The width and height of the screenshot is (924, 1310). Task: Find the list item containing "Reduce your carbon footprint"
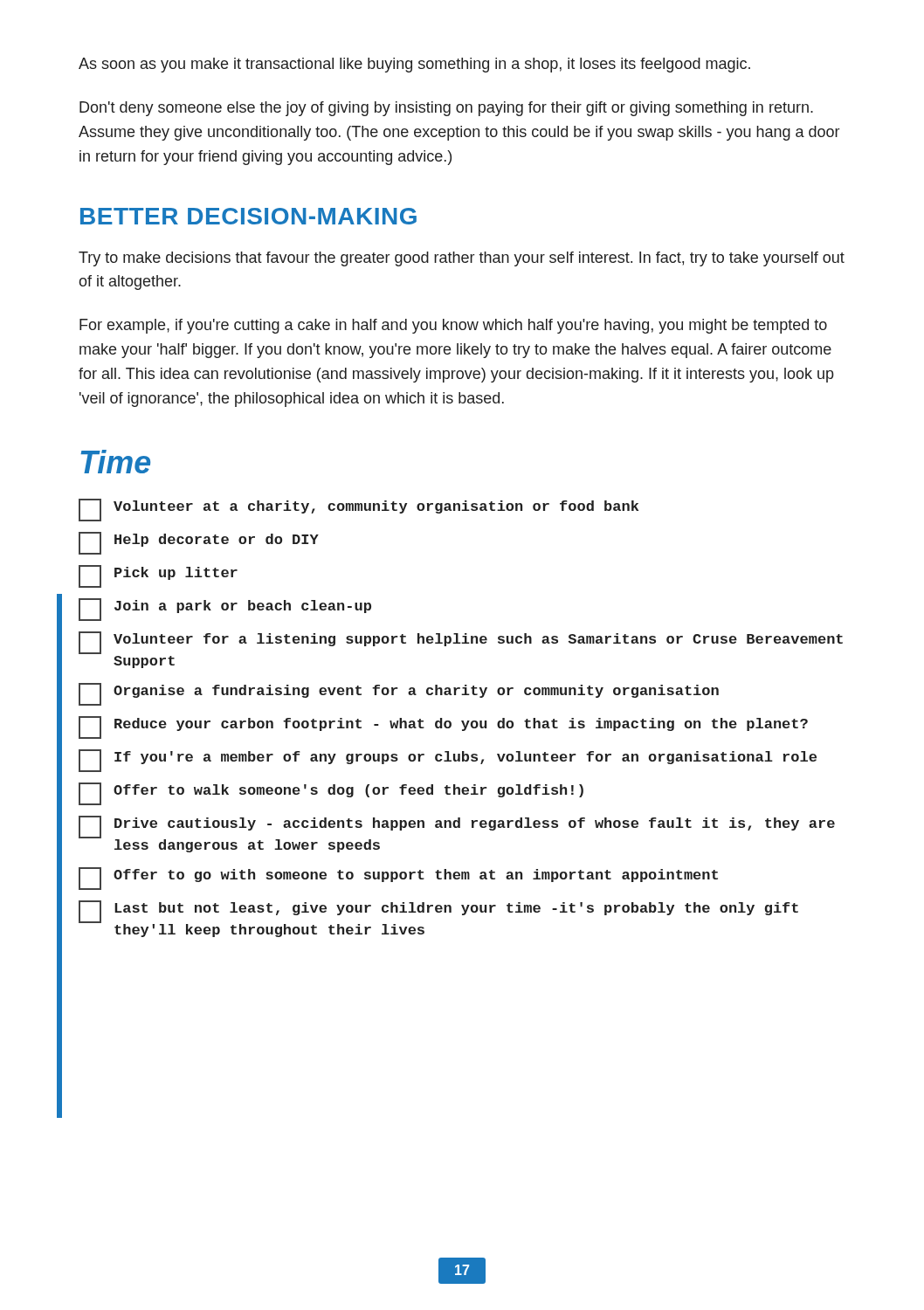[462, 727]
